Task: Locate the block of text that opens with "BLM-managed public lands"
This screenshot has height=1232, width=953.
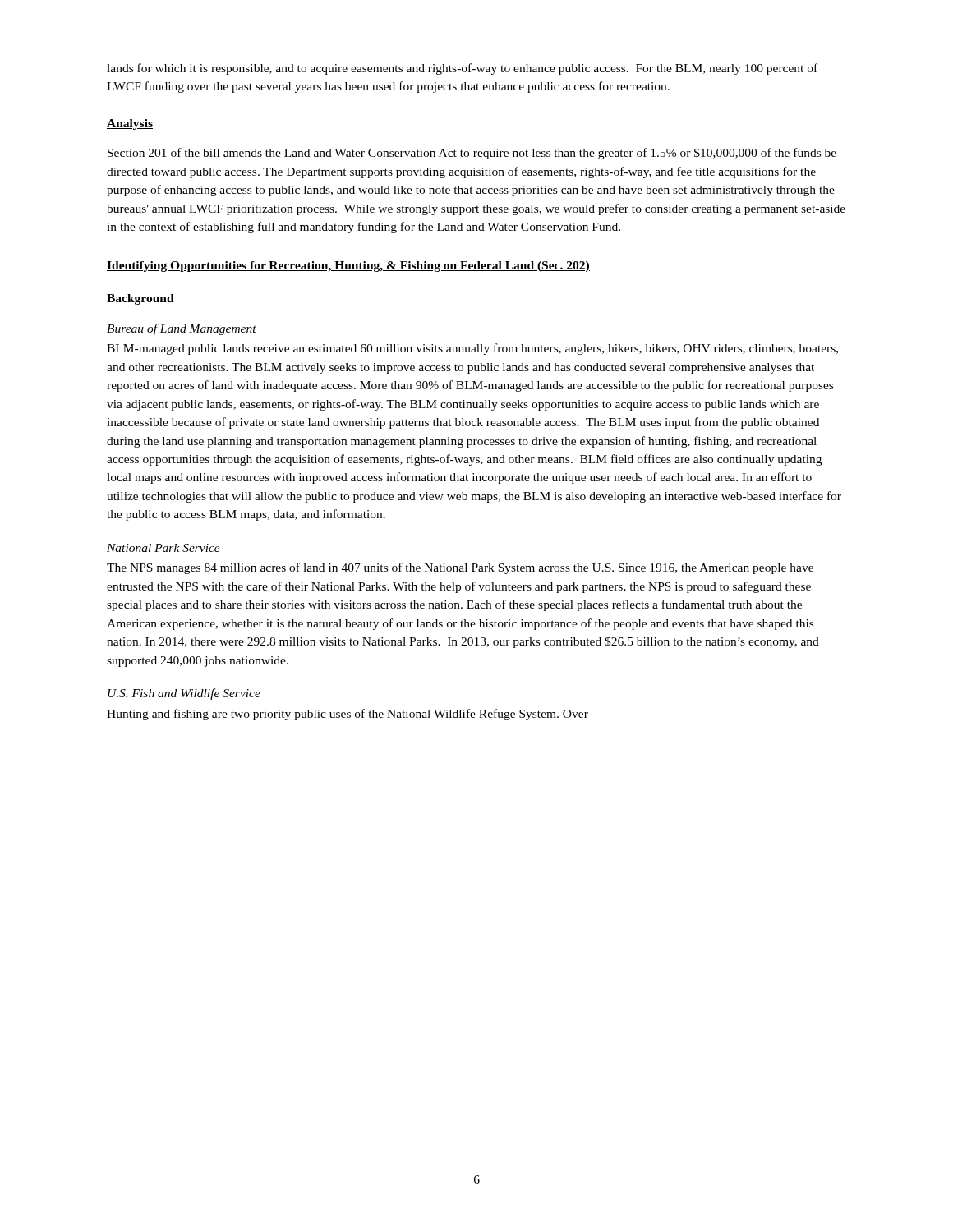Action: (476, 432)
